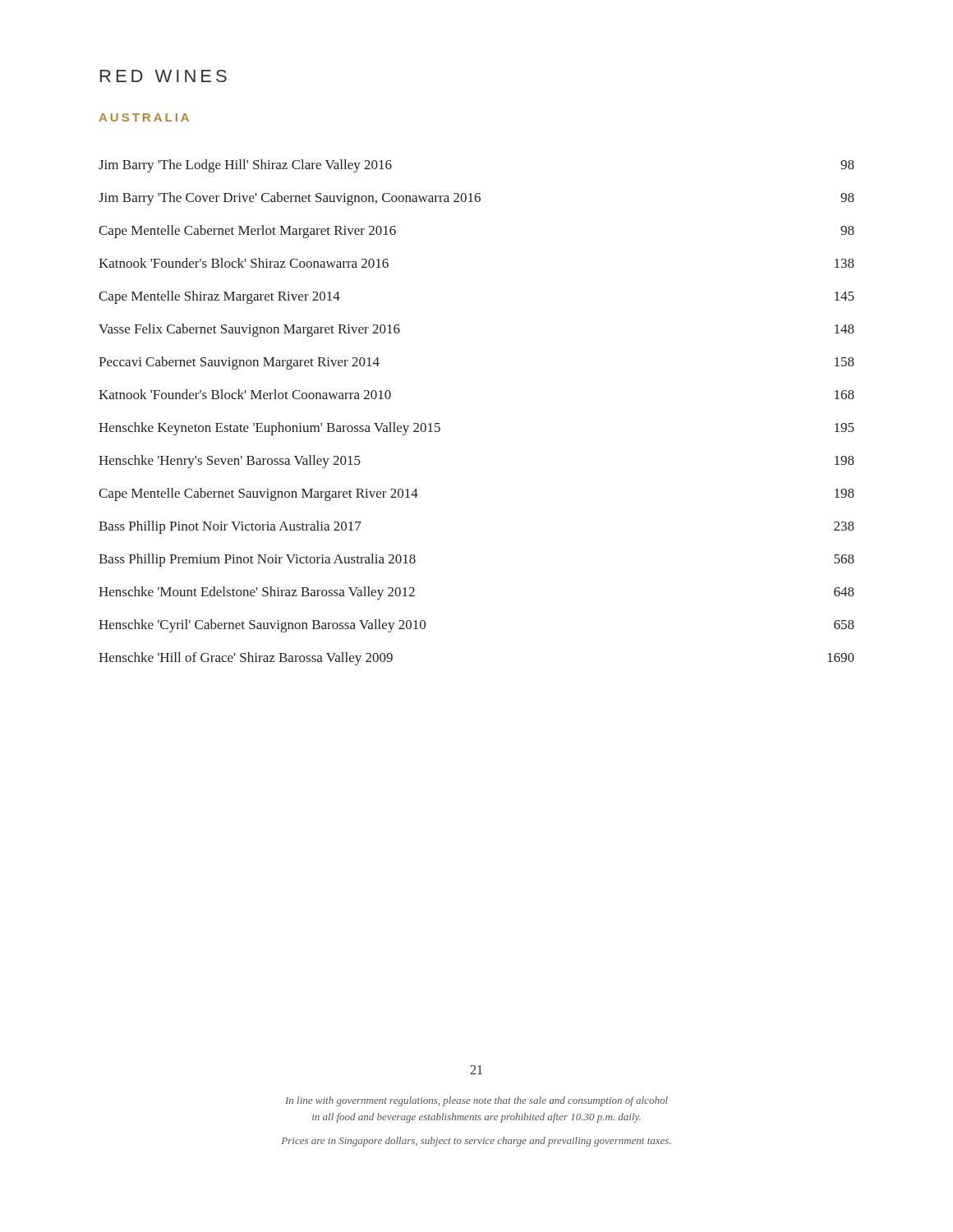Point to the text block starting "Bass Phillip Pinot Noir Victoria Australia 2017 238"
The height and width of the screenshot is (1232, 953).
click(237, 527)
